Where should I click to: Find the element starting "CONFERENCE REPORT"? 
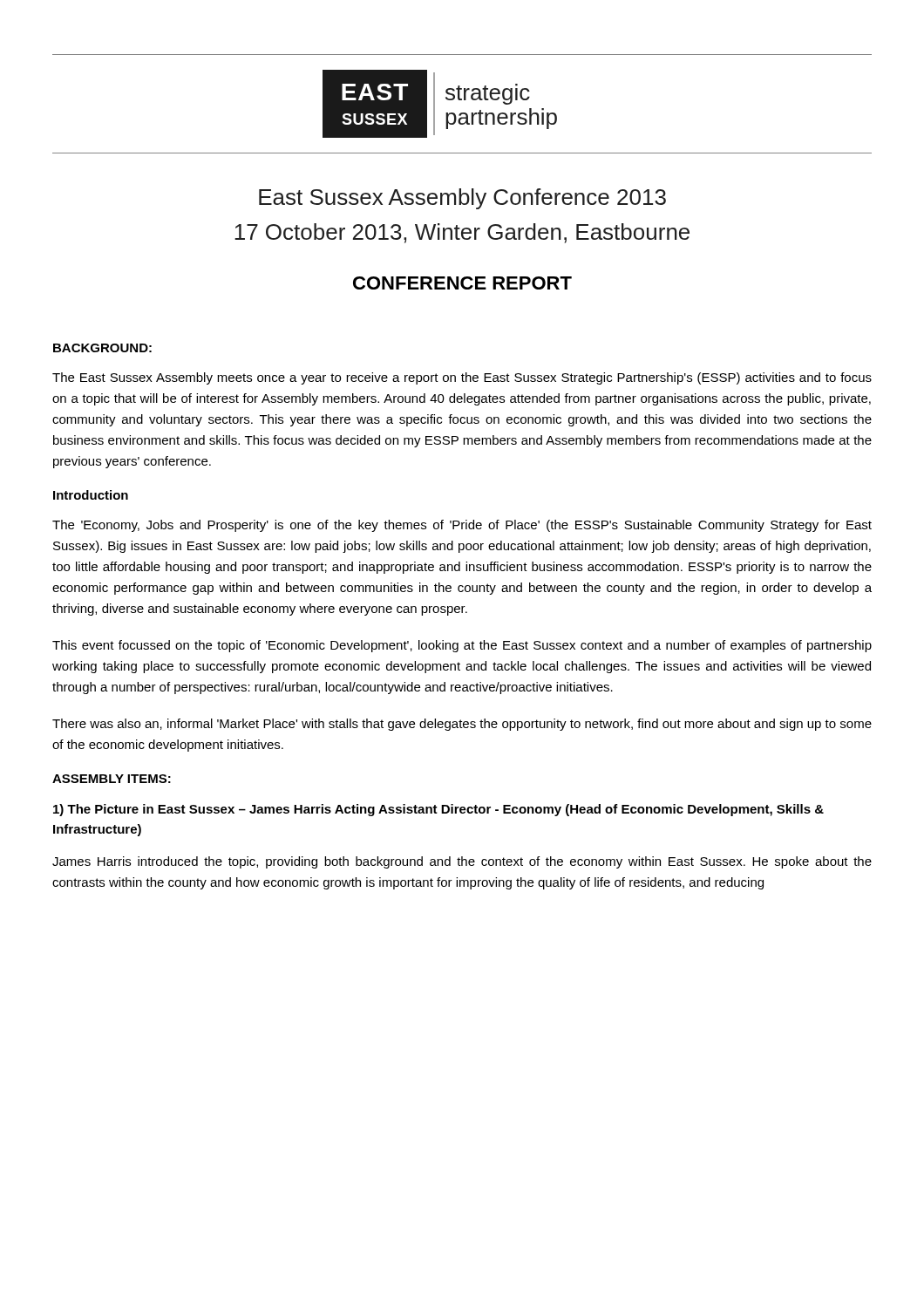point(462,283)
